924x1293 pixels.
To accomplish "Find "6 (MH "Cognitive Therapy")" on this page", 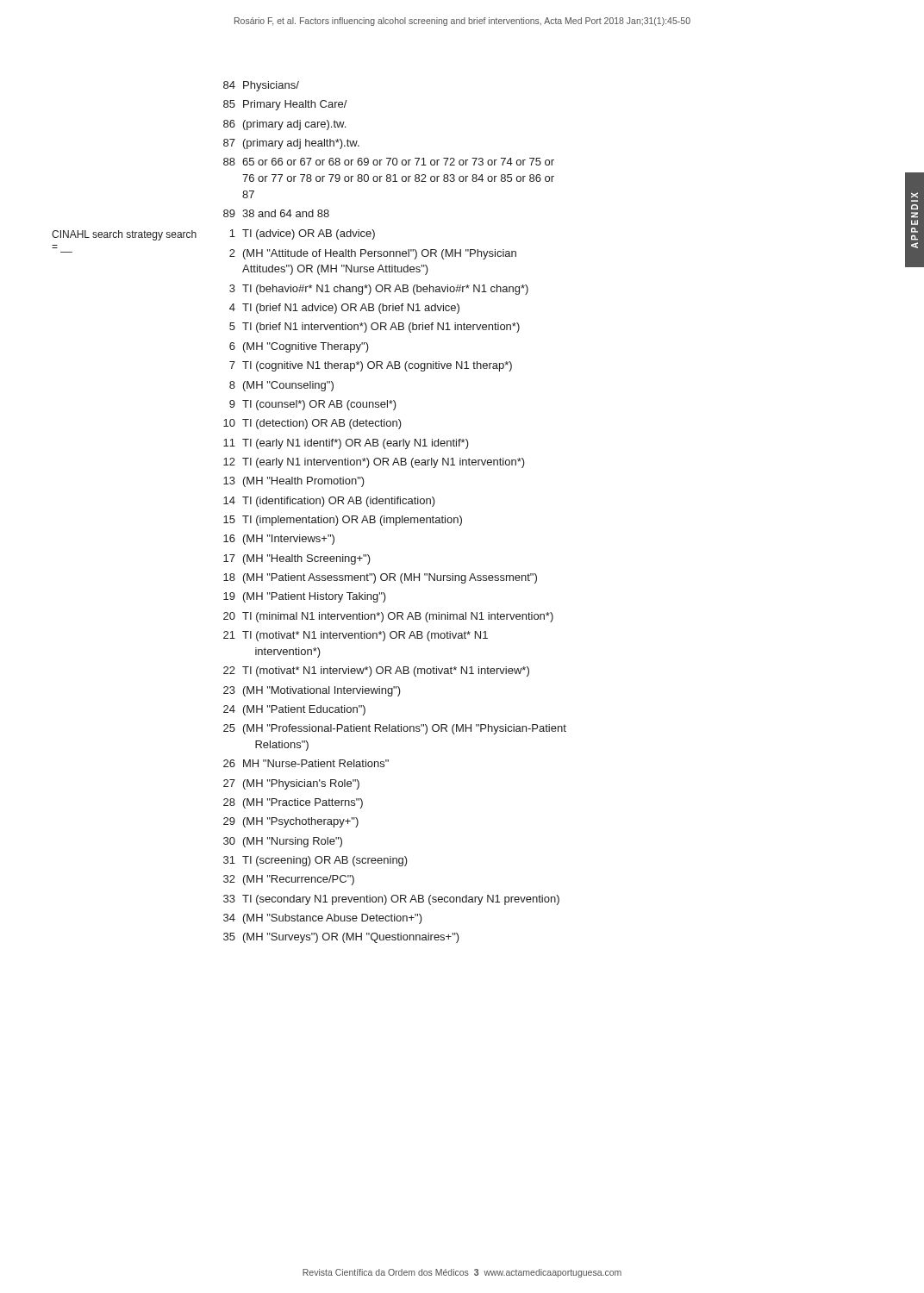I will [299, 347].
